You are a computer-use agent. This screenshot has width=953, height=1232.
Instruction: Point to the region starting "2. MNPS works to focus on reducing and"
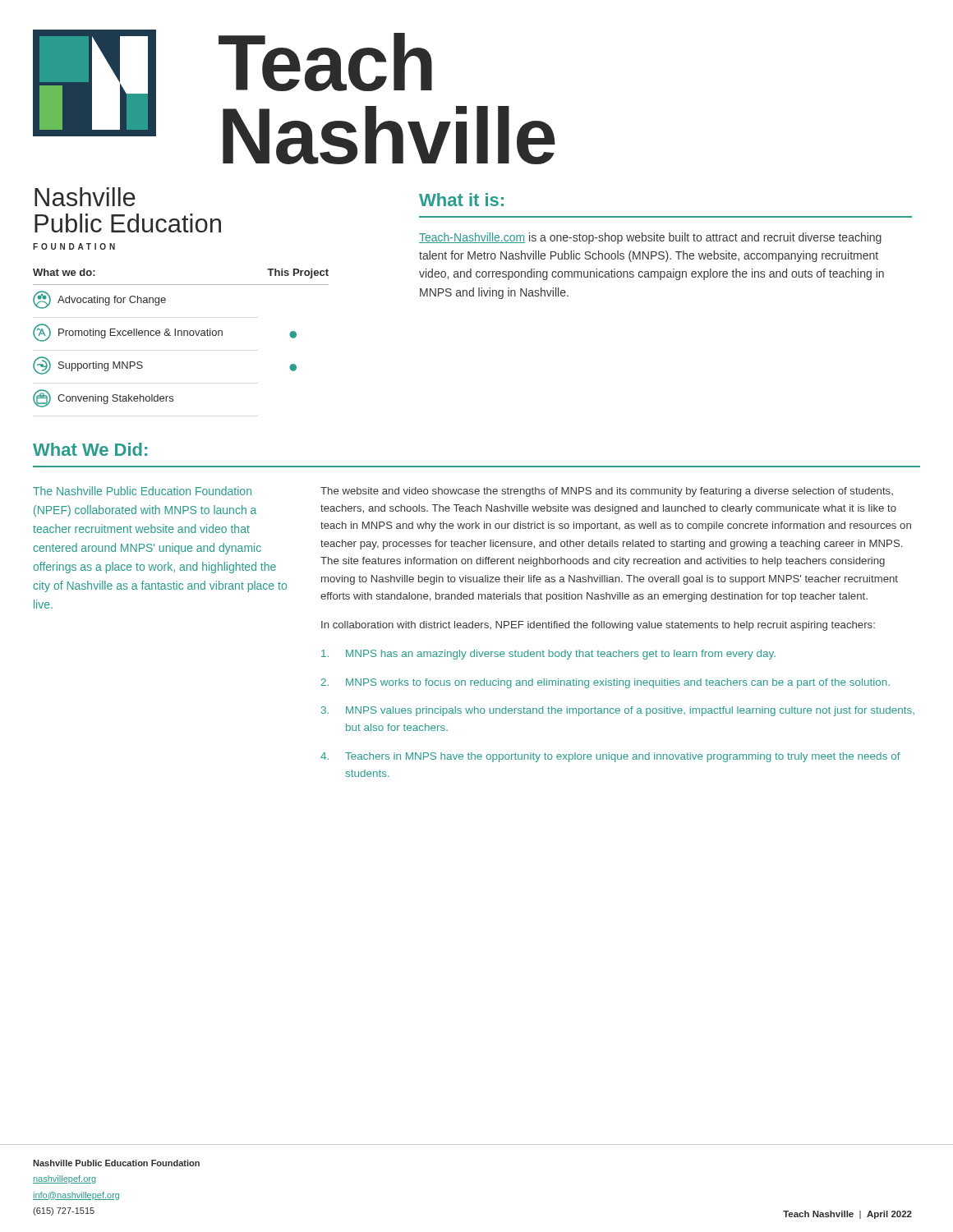606,683
